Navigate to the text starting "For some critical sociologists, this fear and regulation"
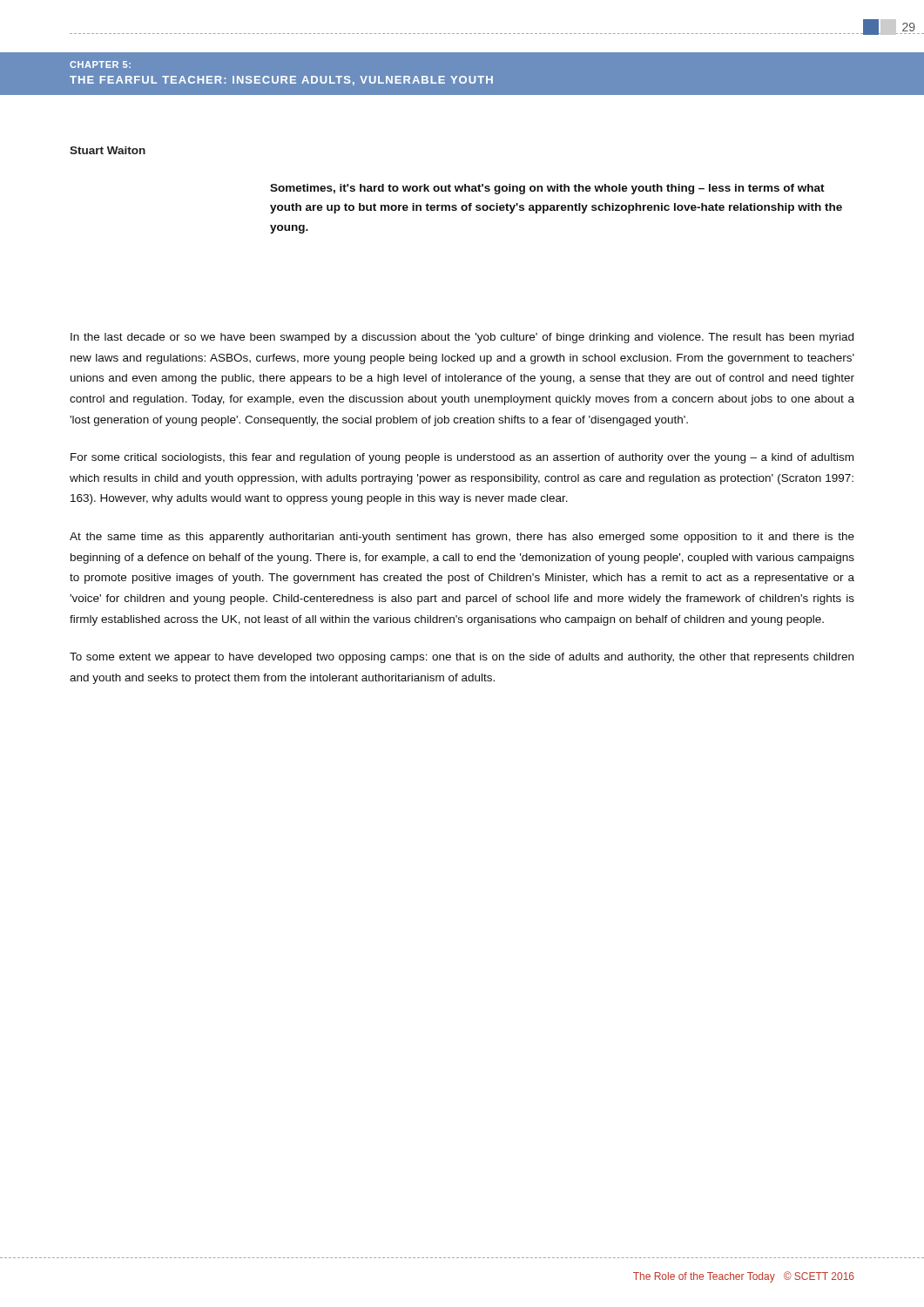Screen dimensions: 1307x924 [x=462, y=478]
